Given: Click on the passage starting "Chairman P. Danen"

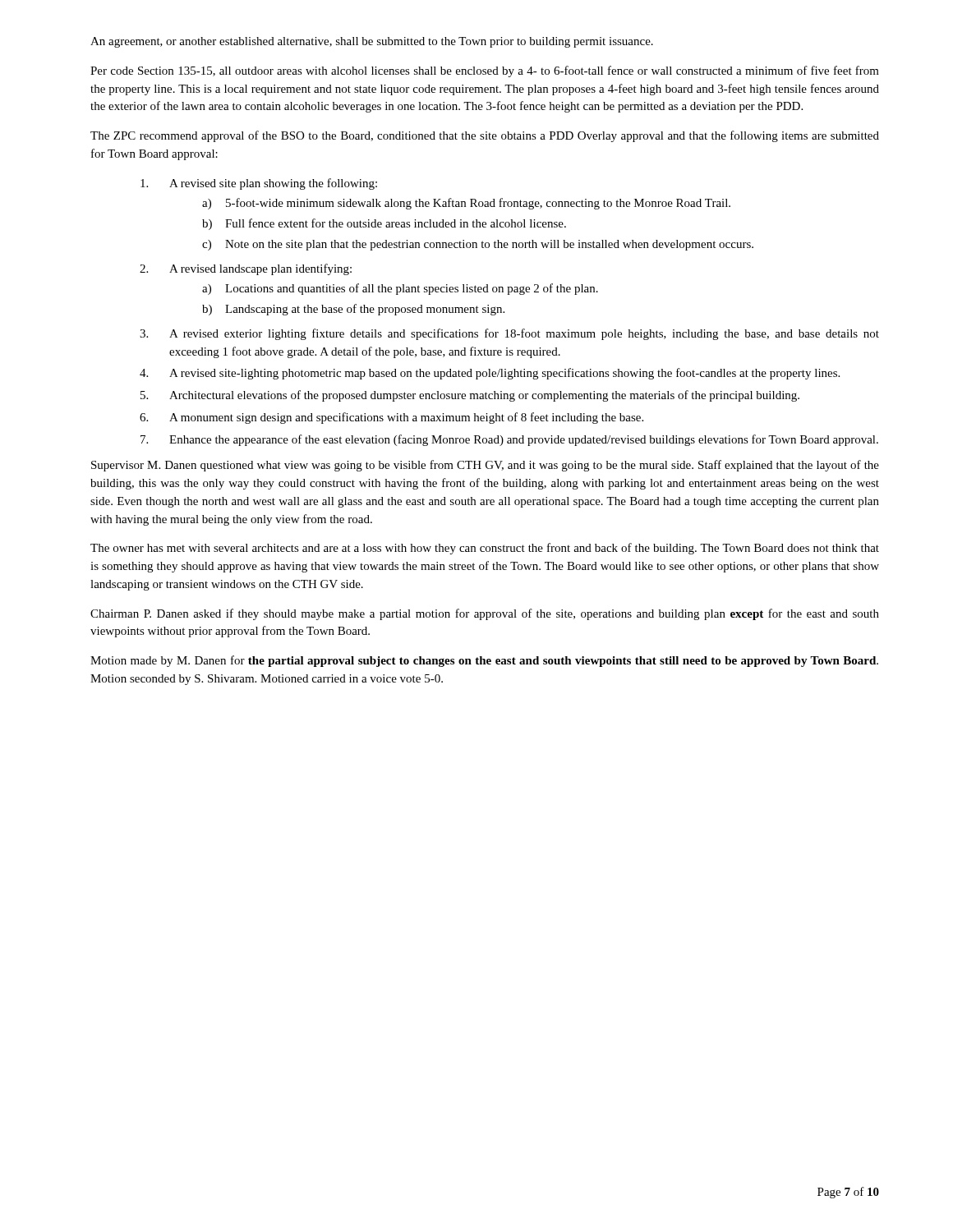Looking at the screenshot, I should 485,623.
